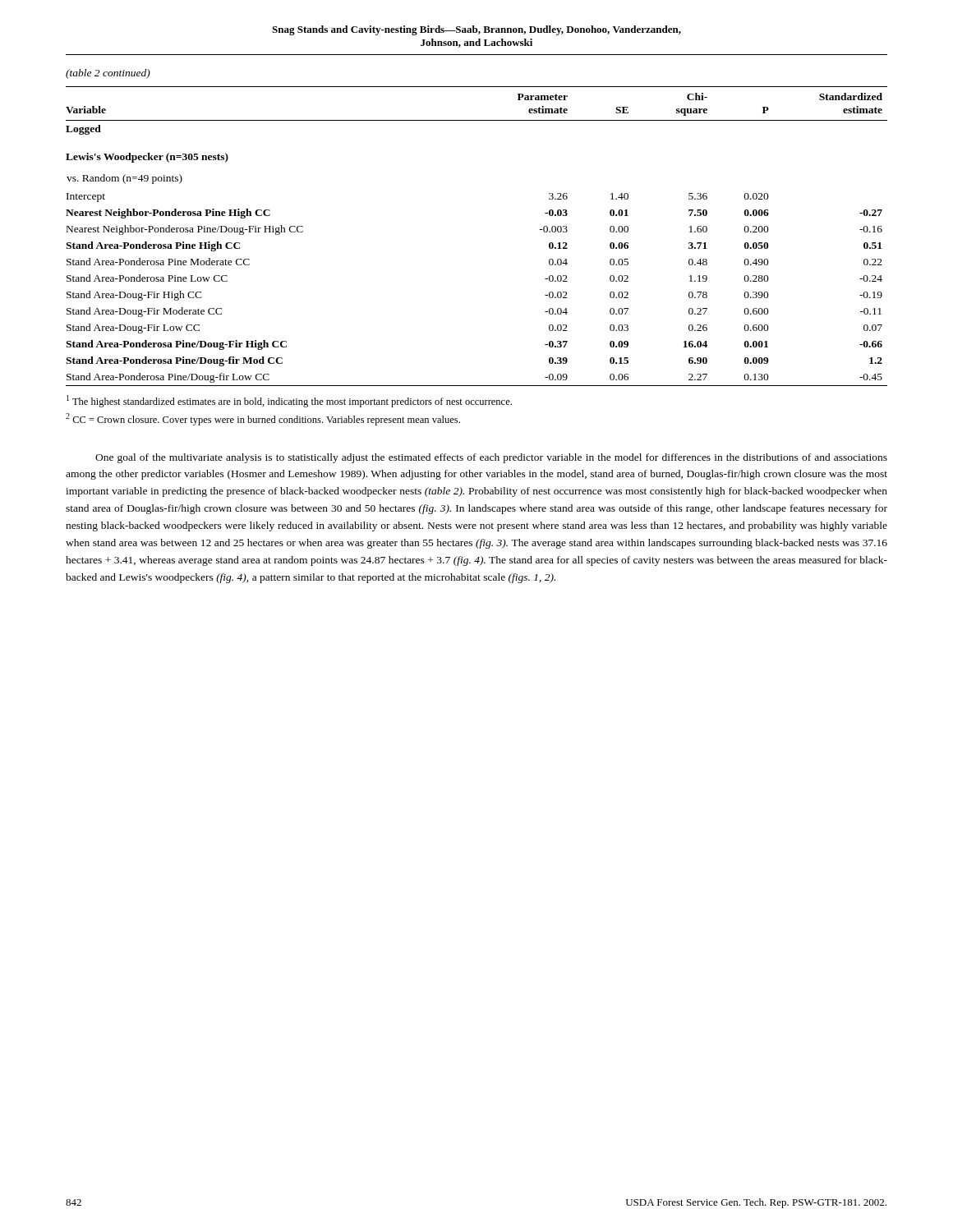Click on the text block starting "One goal of the multivariate analysis"
The image size is (953, 1232).
coord(476,517)
